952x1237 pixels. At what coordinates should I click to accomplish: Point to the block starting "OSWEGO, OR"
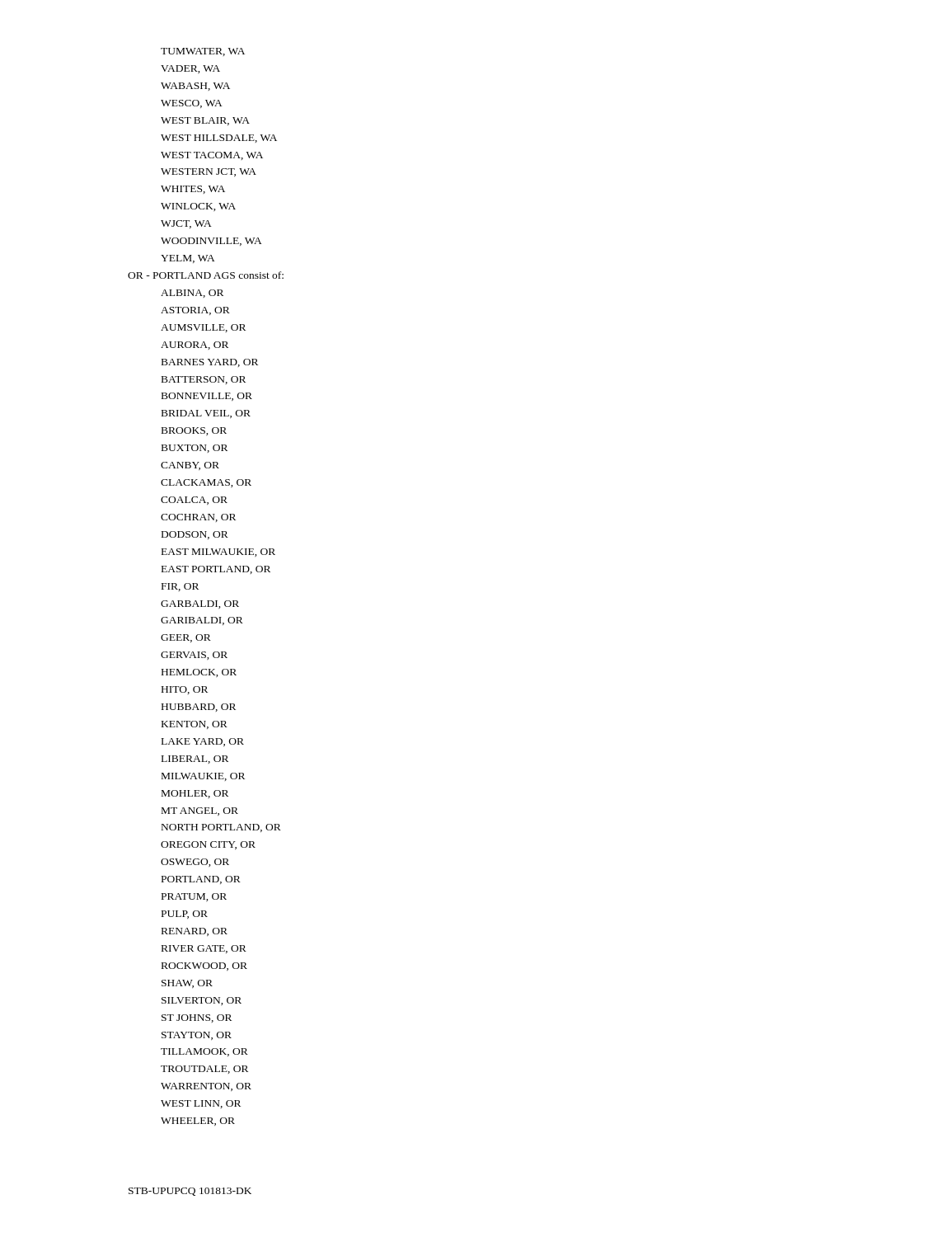(195, 862)
